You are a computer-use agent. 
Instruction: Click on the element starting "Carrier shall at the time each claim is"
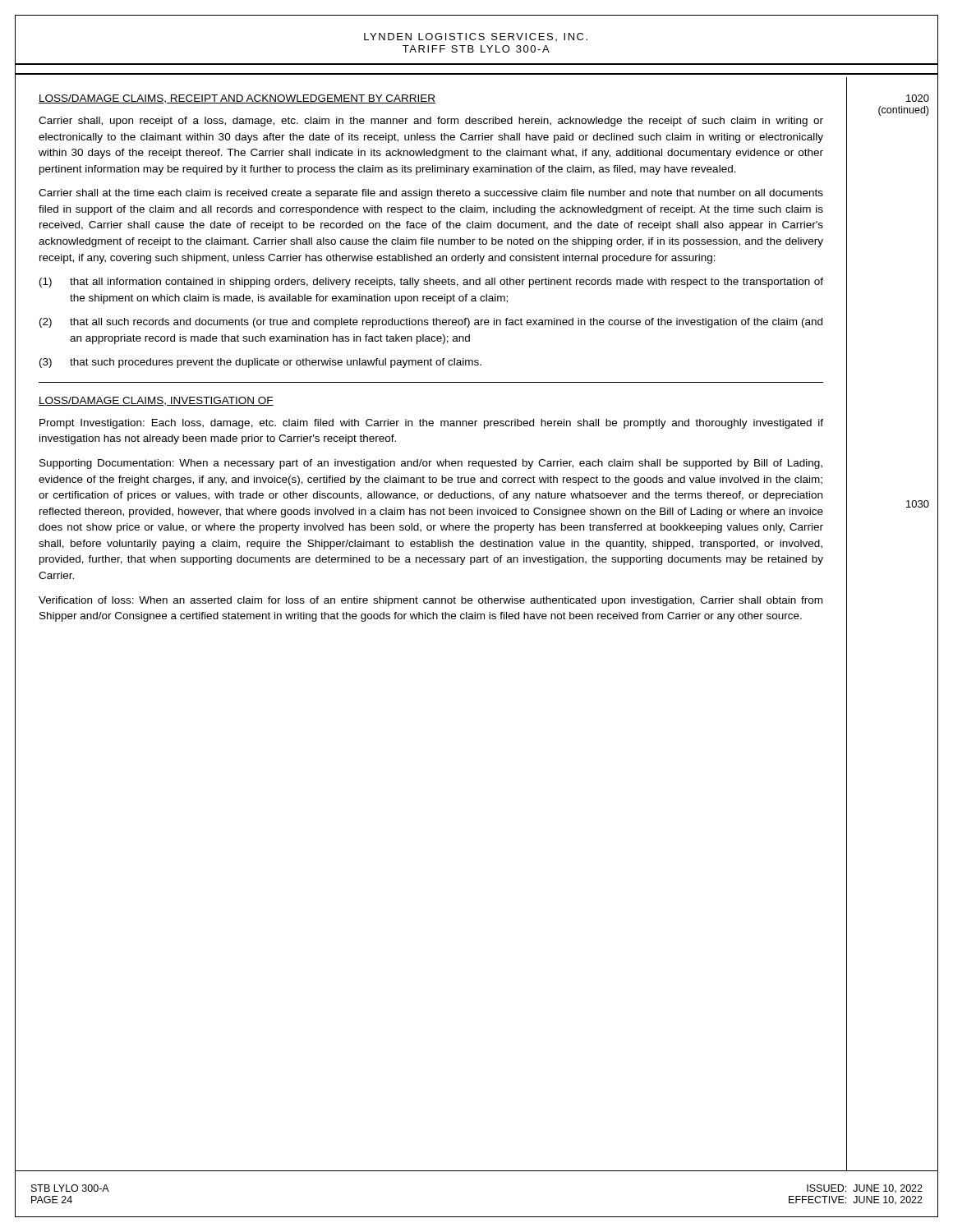431,225
